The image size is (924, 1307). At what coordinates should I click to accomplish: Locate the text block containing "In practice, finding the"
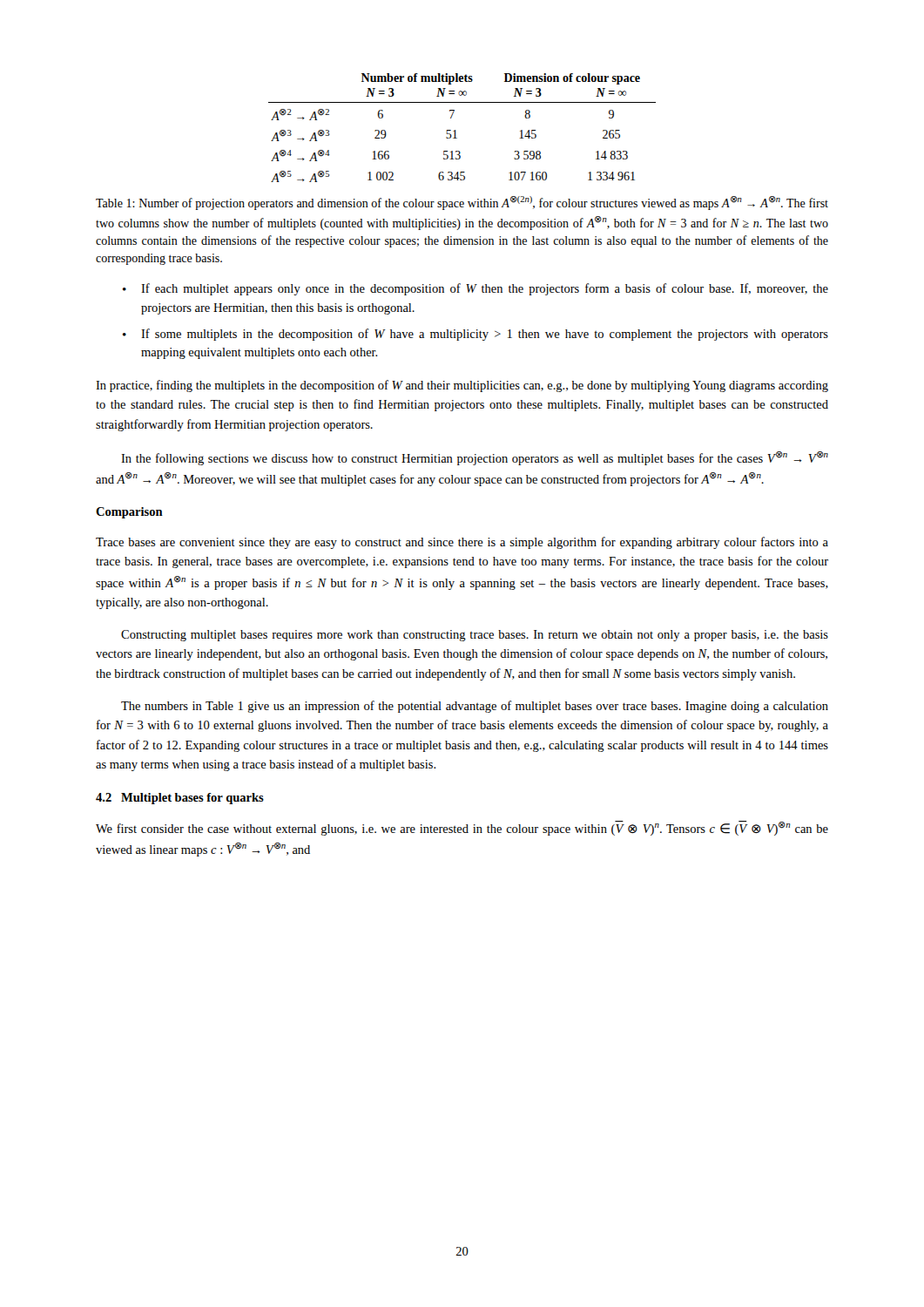coord(462,405)
